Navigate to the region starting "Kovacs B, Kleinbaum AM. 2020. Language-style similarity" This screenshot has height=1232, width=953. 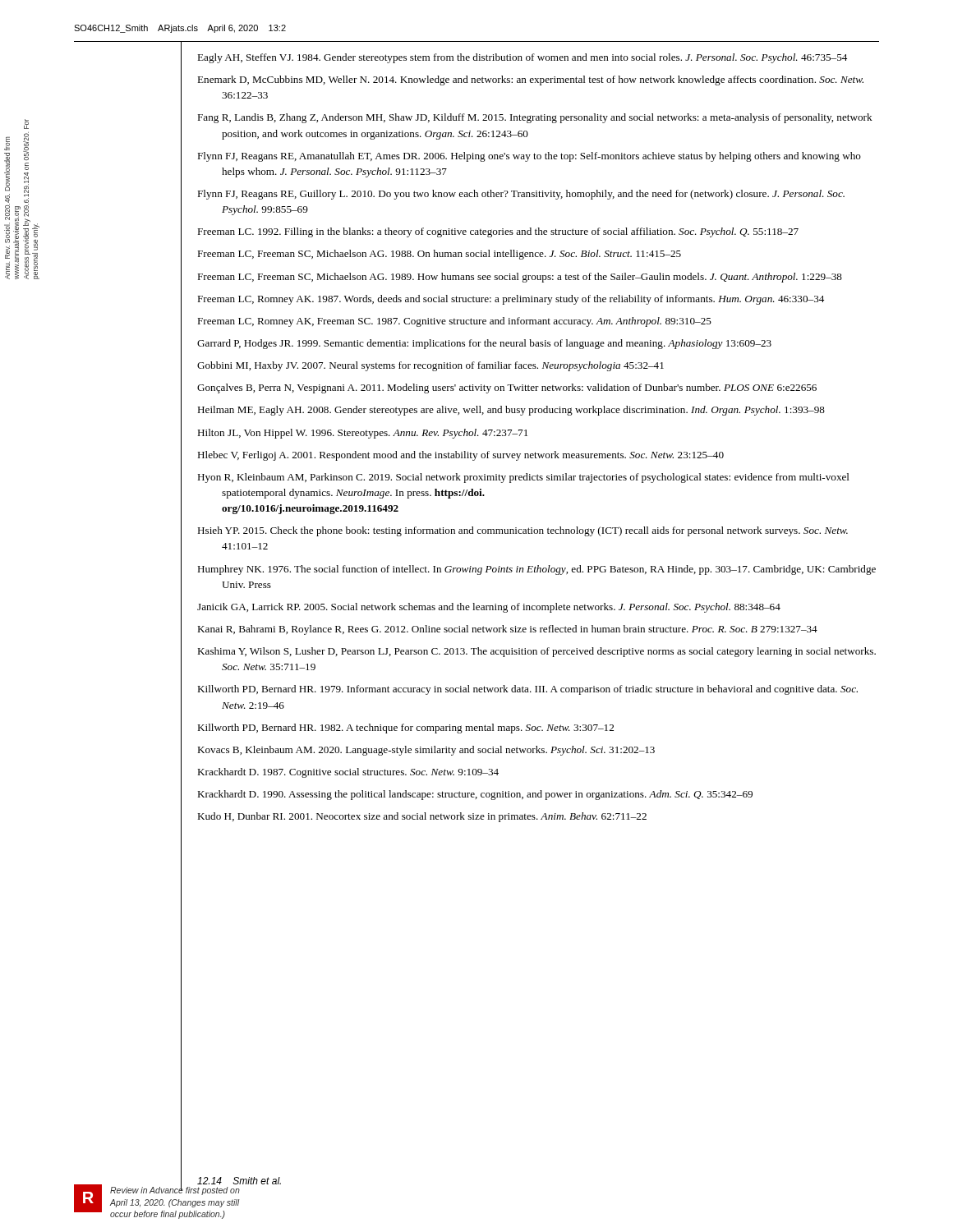coord(426,749)
